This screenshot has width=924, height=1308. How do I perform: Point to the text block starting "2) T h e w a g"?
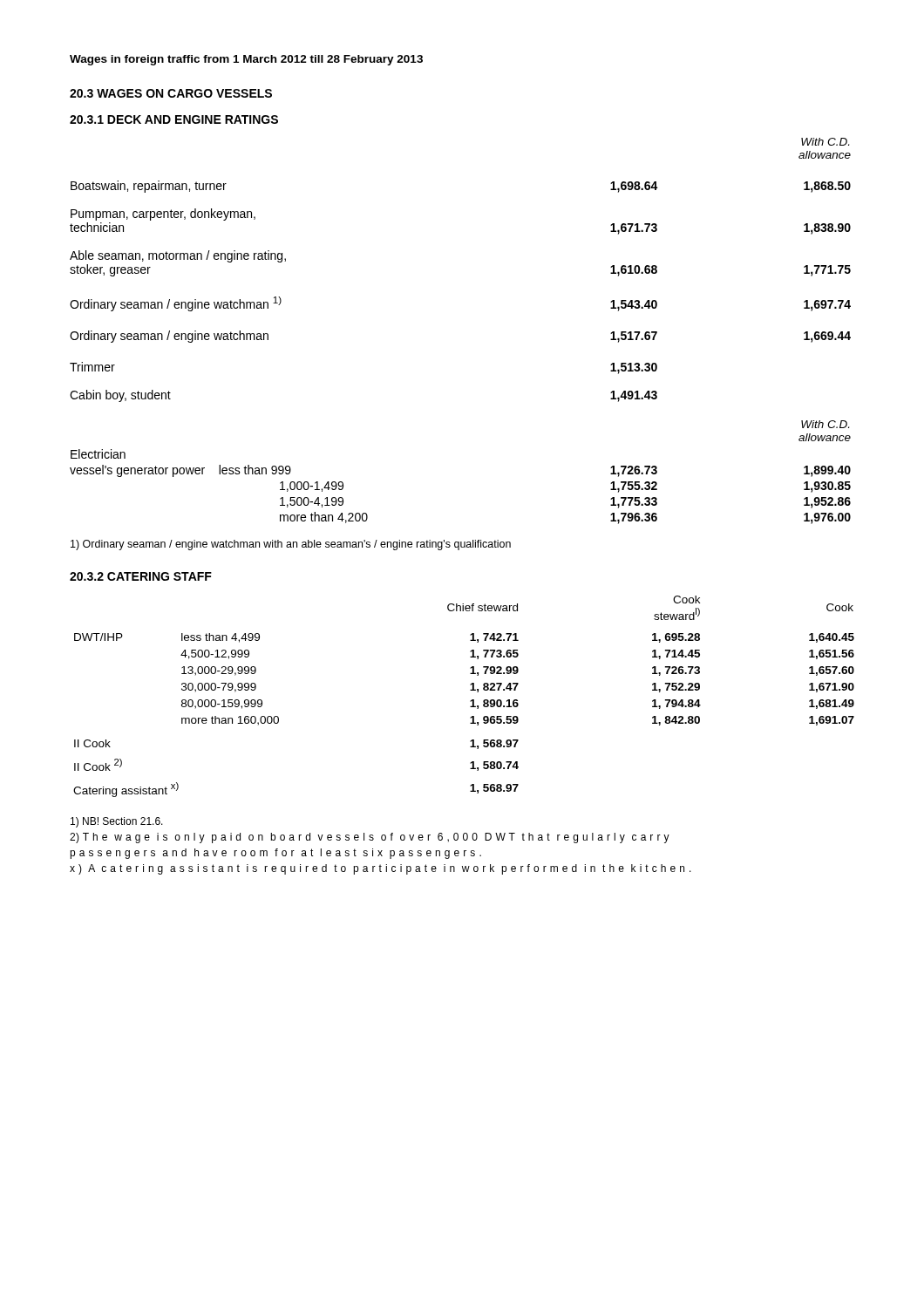(370, 837)
